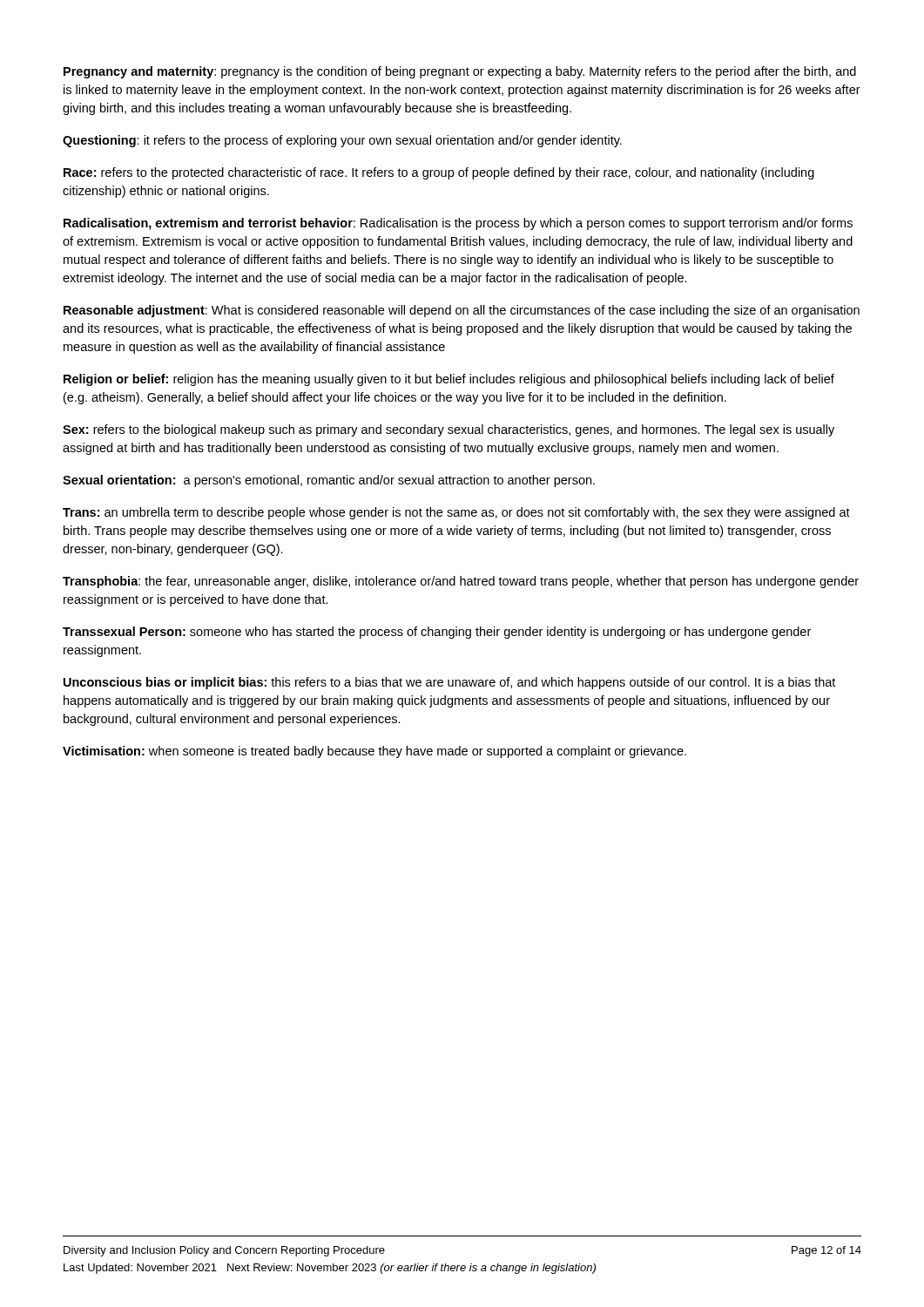Click the passage that begins "Sex: refers to"
The width and height of the screenshot is (924, 1307).
coord(449,439)
